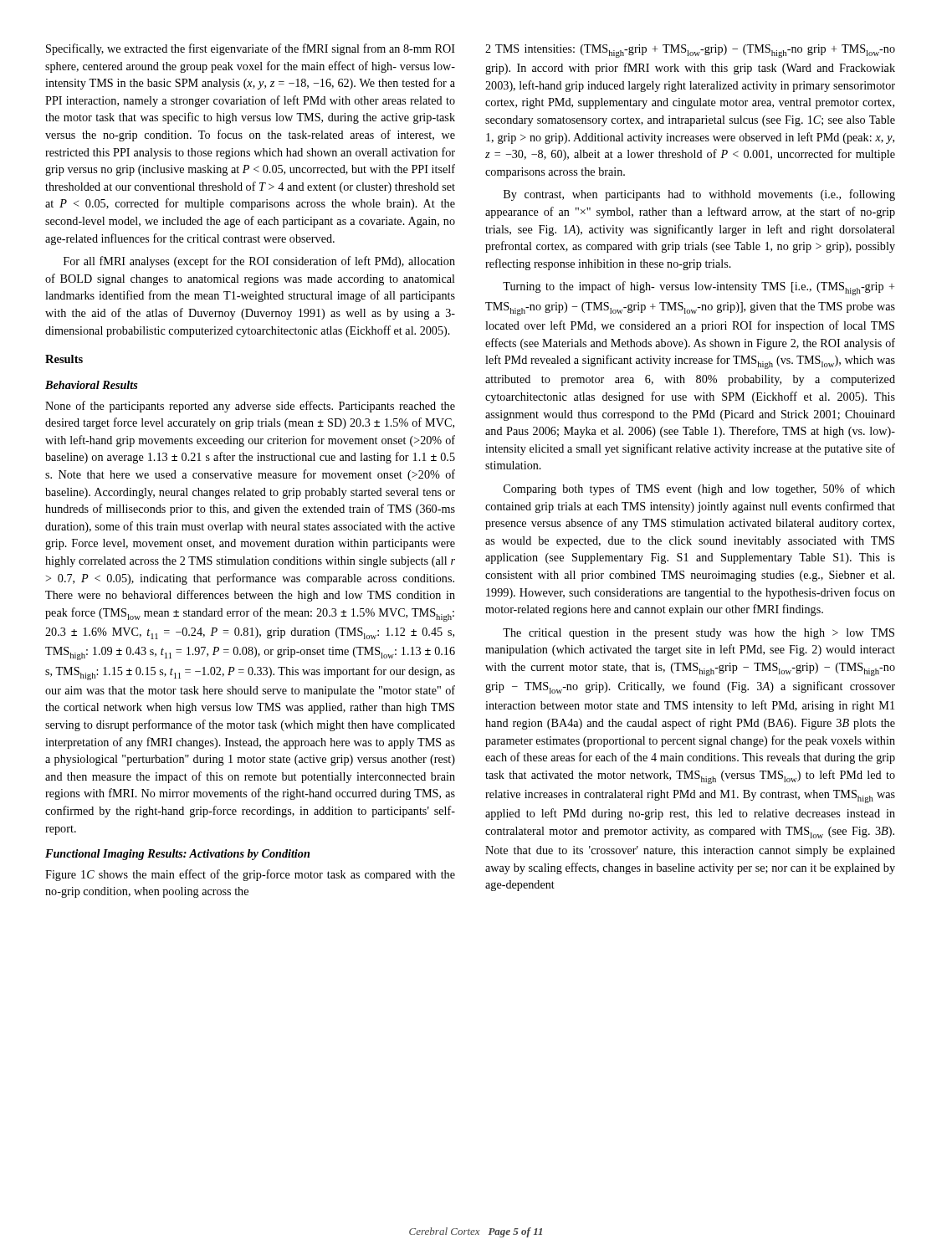This screenshot has width=952, height=1255.
Task: Locate the block starting "Comparing both types of TMS"
Action: [x=690, y=549]
